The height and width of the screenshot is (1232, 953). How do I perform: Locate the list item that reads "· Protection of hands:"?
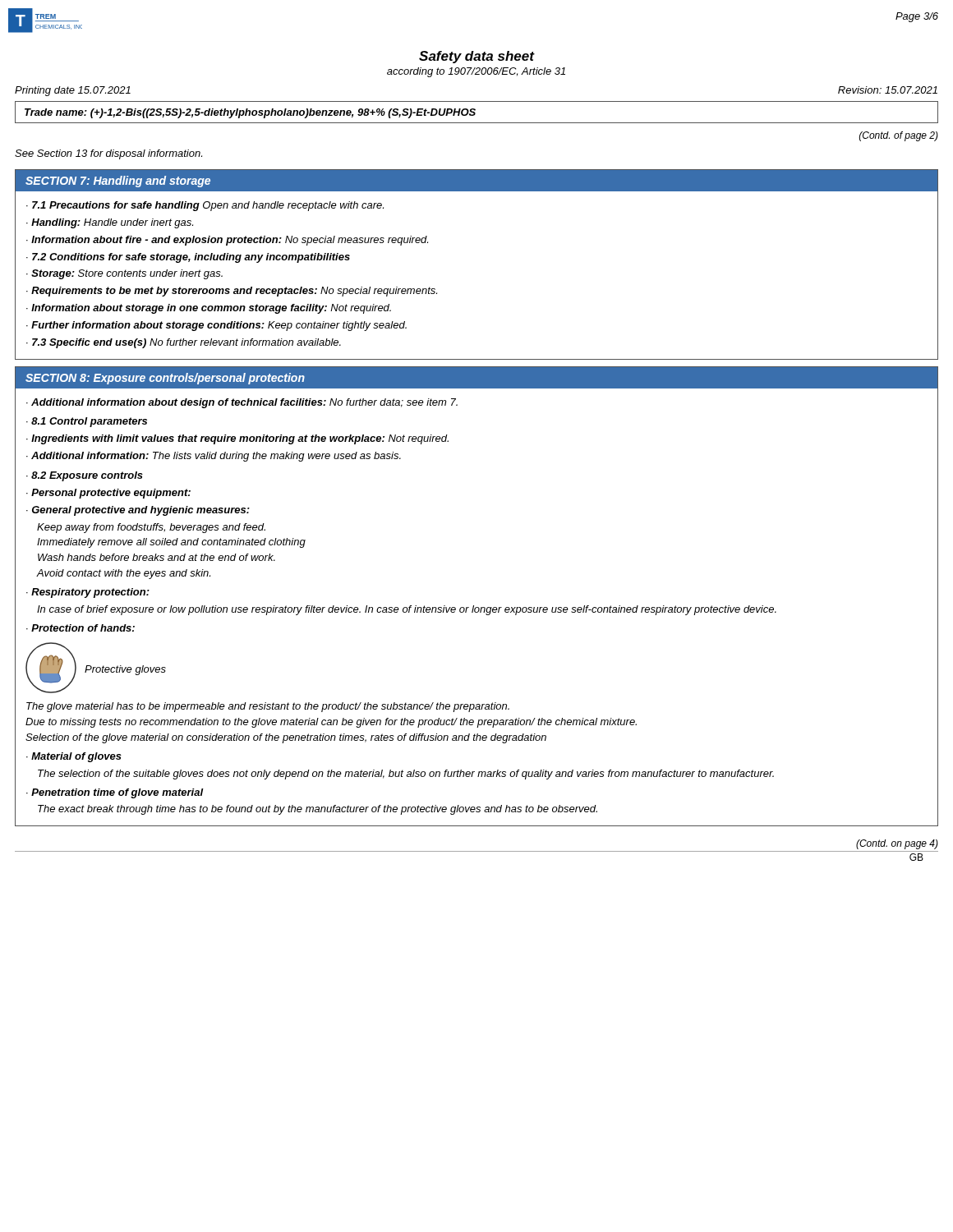tap(80, 628)
